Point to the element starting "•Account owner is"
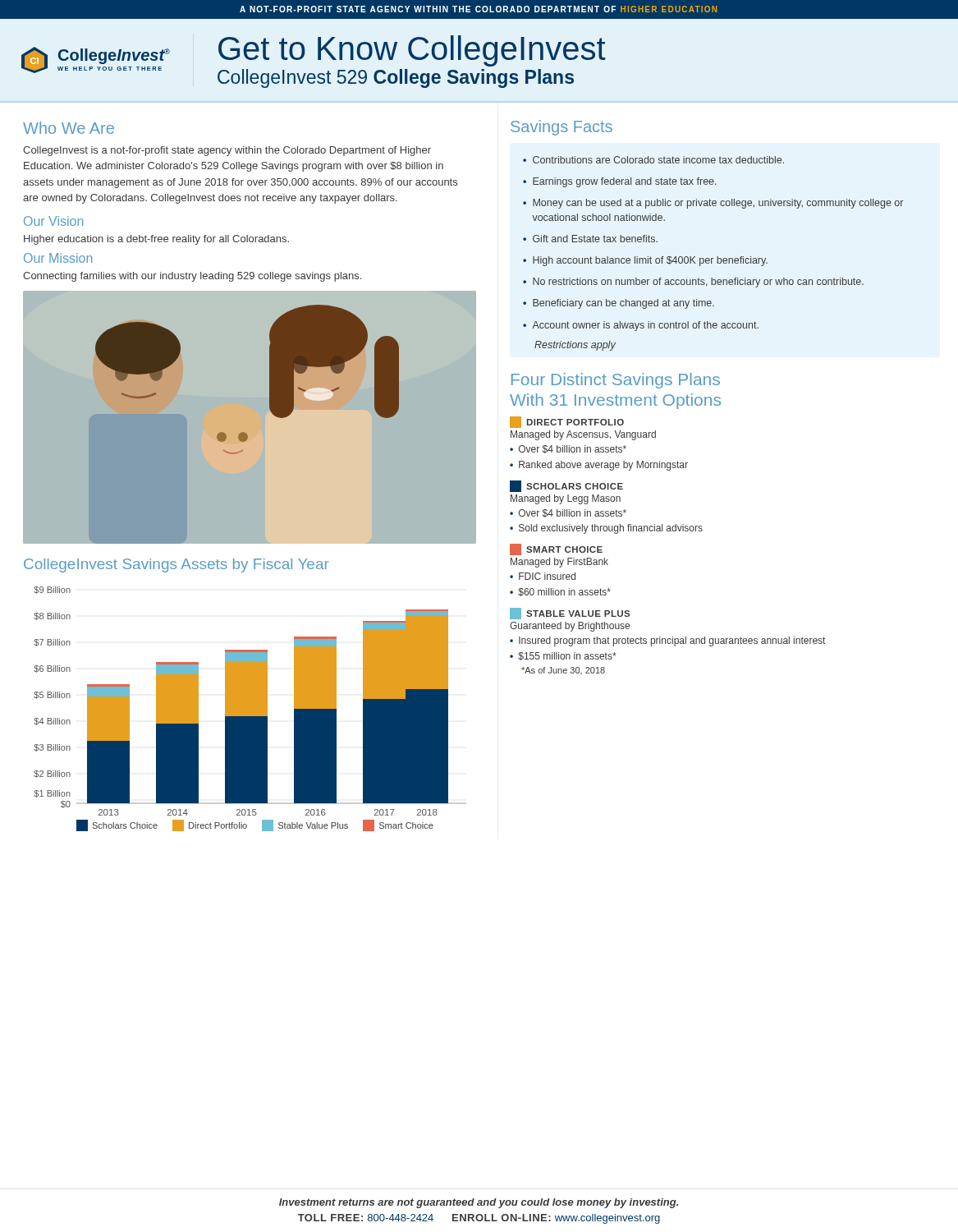Image resolution: width=958 pixels, height=1232 pixels. click(x=641, y=325)
